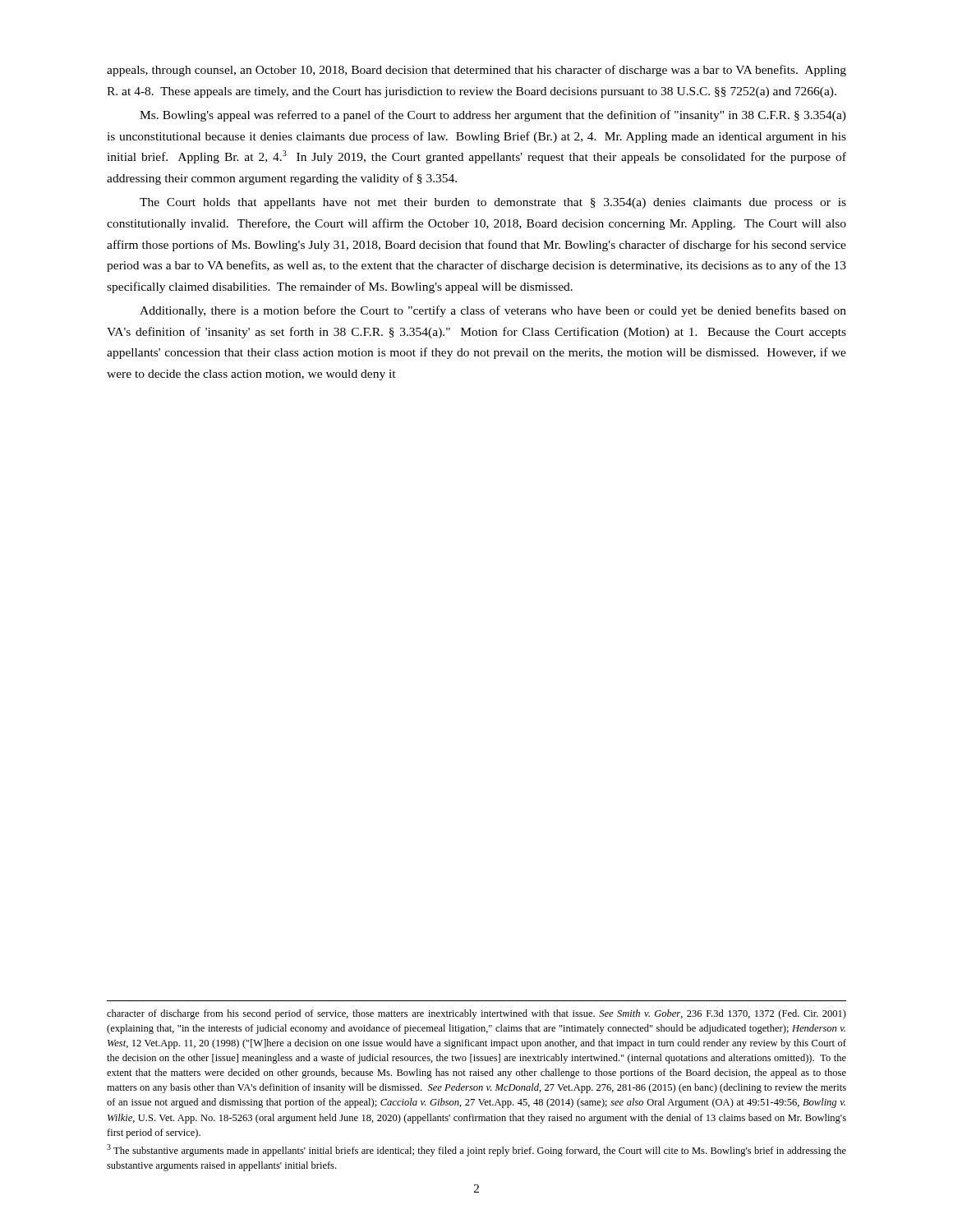
Task: Locate the footnote
Action: point(476,1089)
